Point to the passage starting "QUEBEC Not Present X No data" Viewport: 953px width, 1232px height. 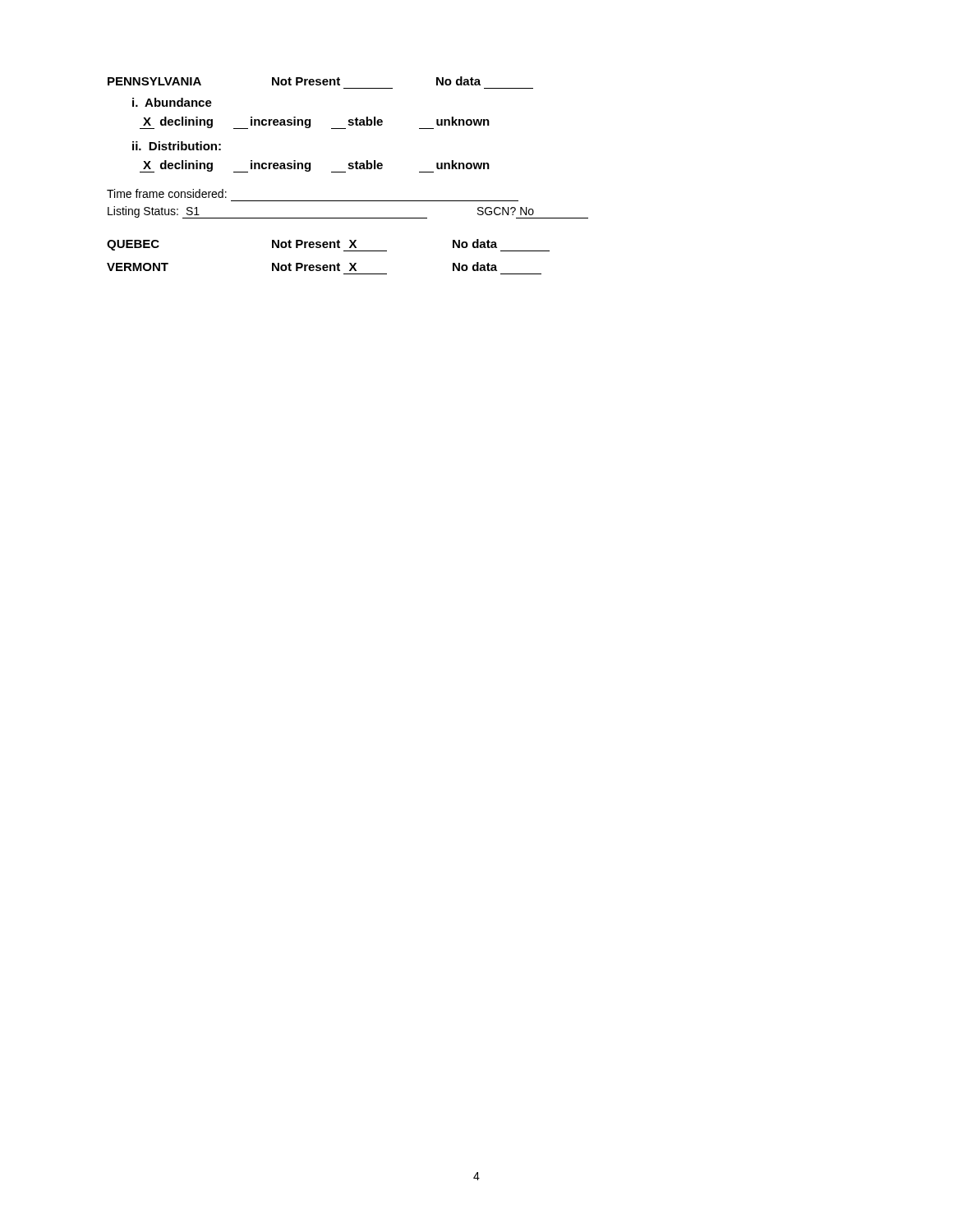[x=328, y=244]
